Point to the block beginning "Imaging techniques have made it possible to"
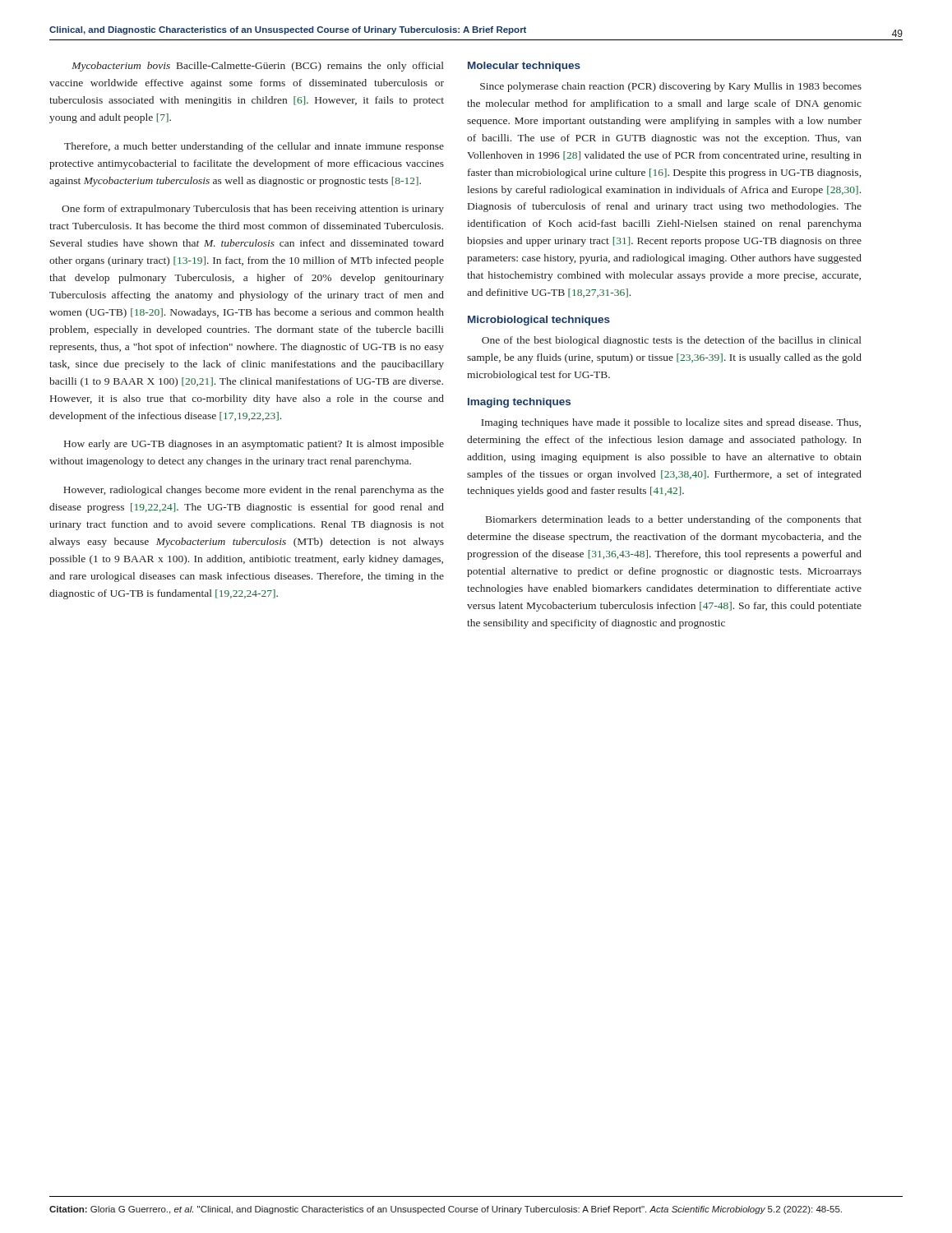952x1233 pixels. tap(664, 456)
